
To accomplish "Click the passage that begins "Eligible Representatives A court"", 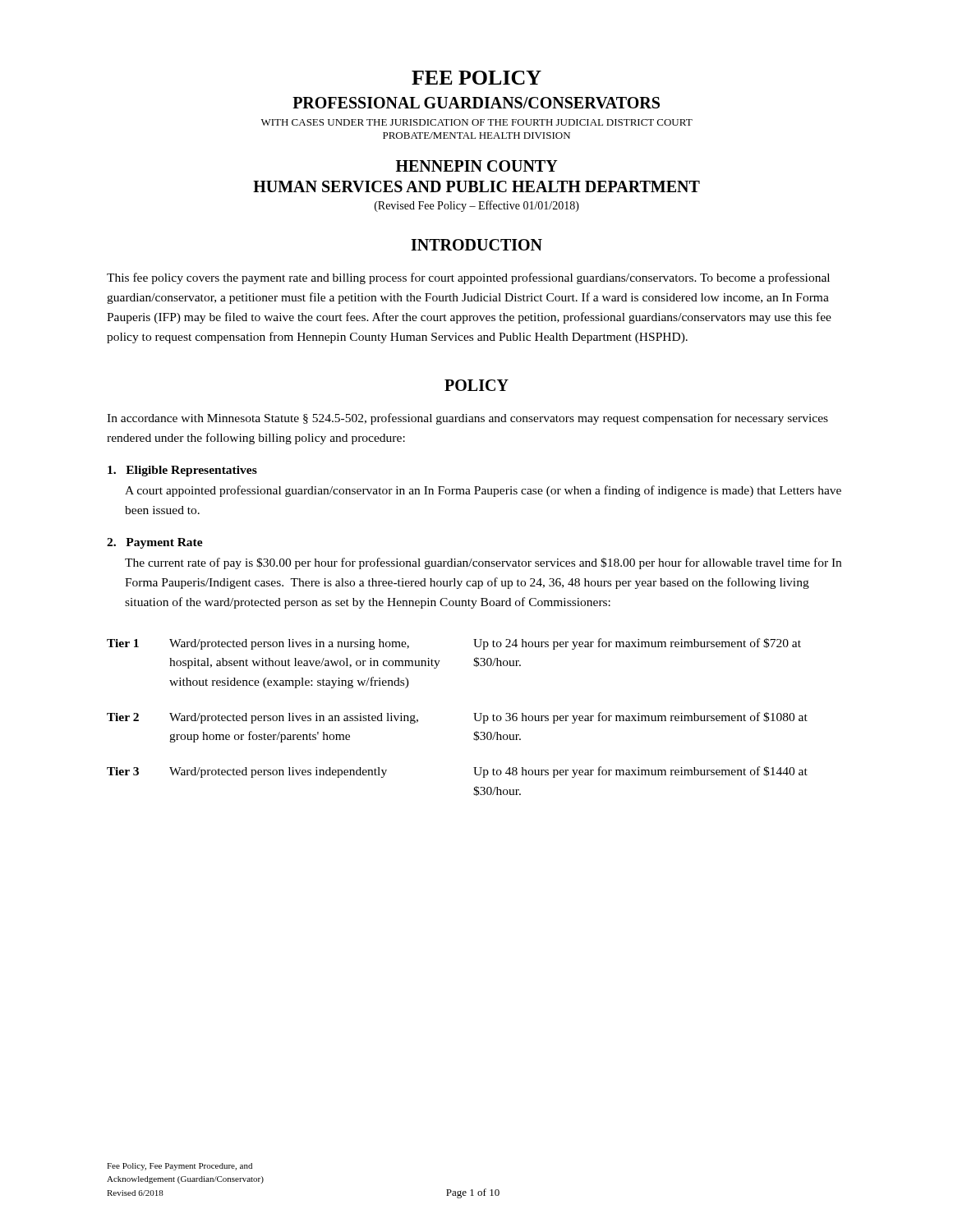I will pyautogui.click(x=476, y=491).
